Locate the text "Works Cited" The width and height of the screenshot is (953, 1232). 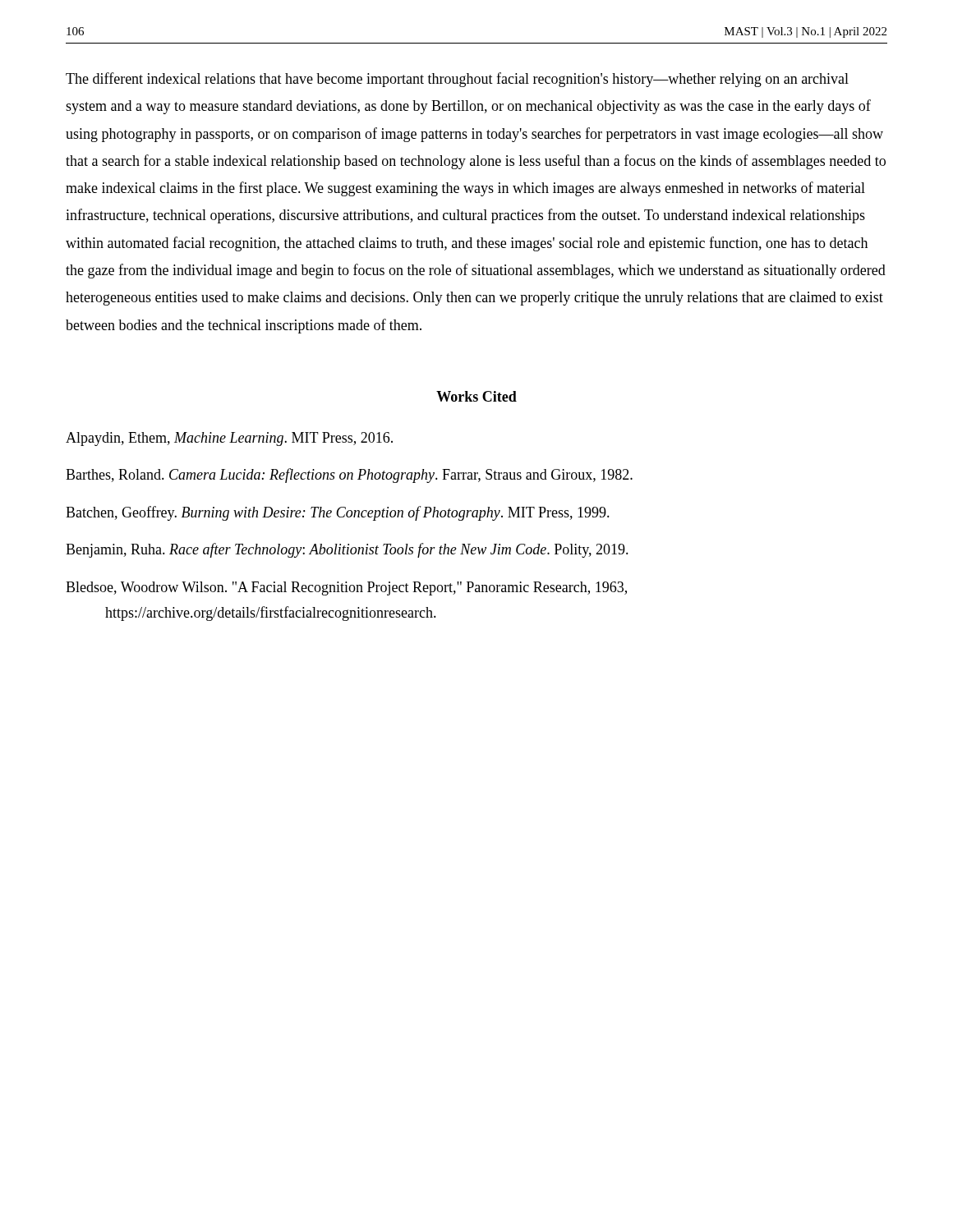click(x=476, y=397)
